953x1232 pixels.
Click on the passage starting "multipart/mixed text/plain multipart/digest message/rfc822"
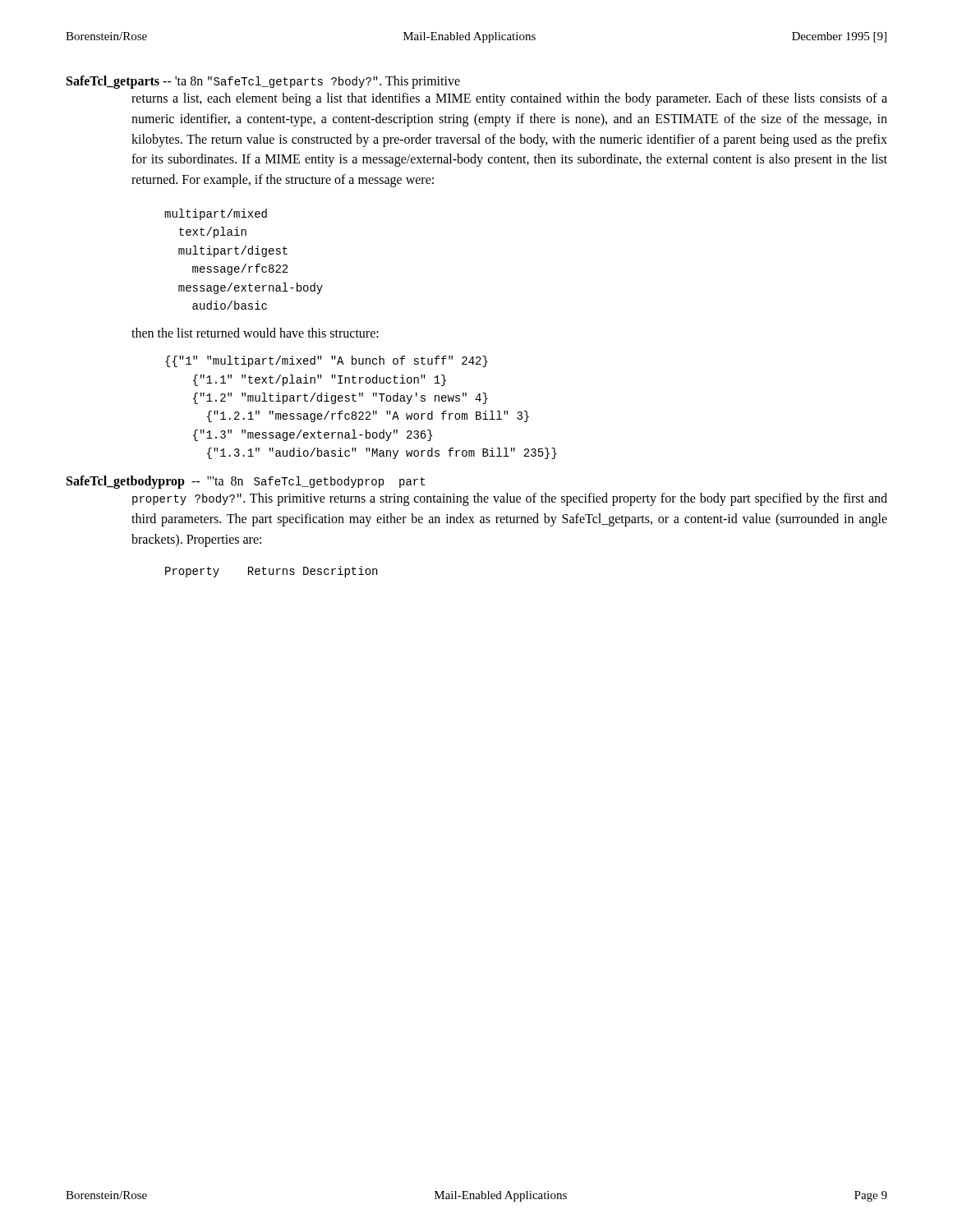click(244, 260)
